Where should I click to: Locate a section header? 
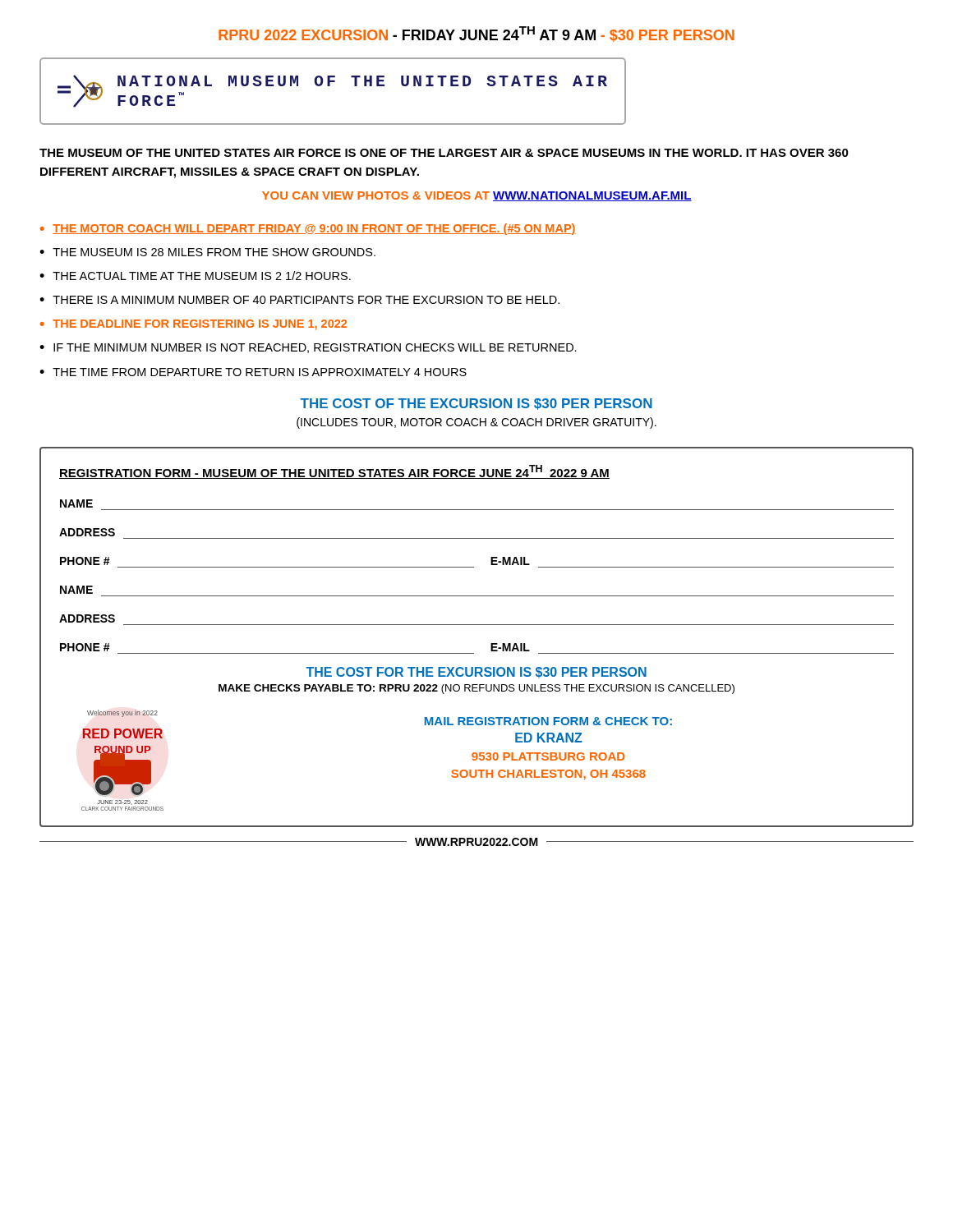point(334,471)
